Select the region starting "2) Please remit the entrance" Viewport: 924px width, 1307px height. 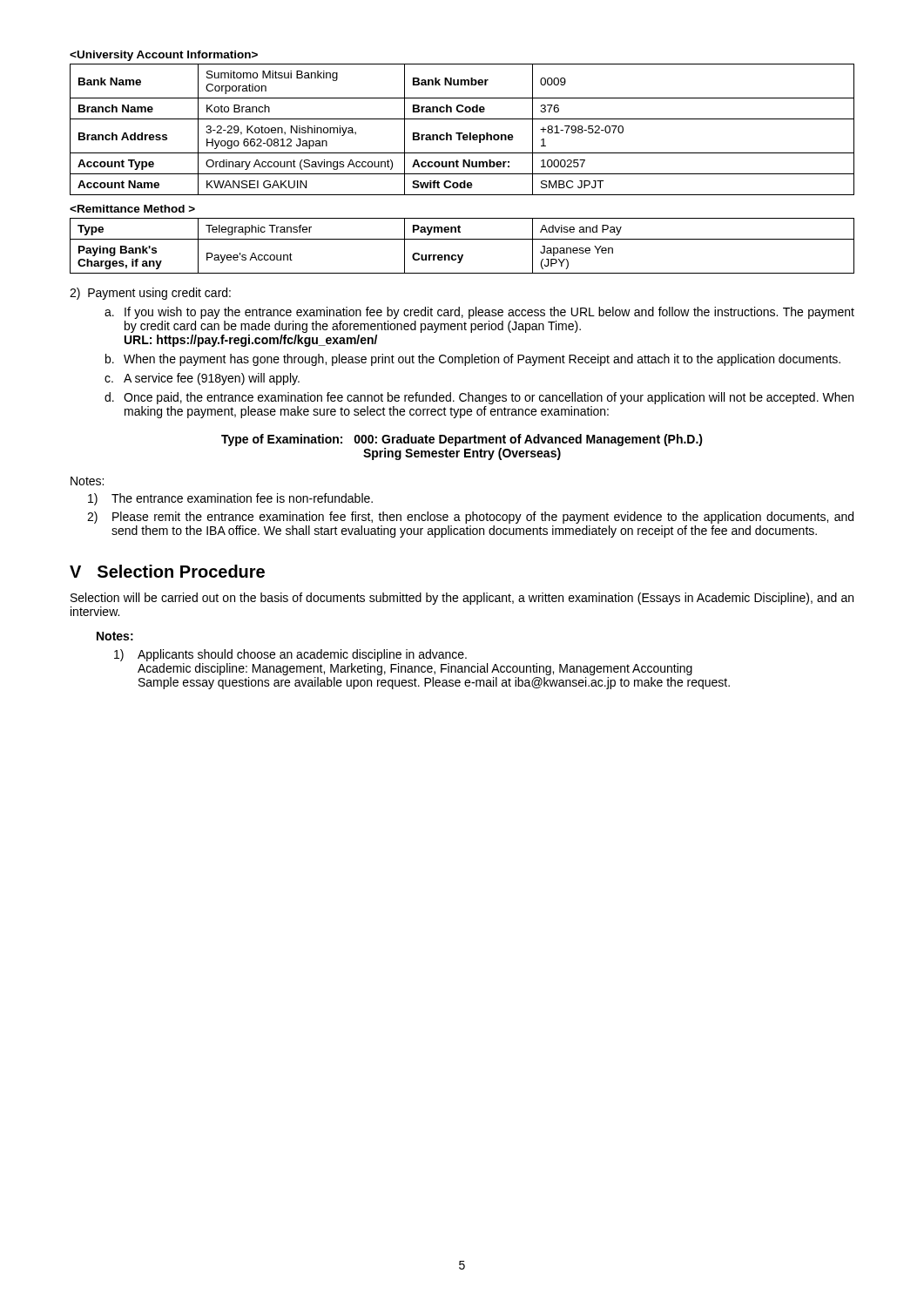coord(471,524)
